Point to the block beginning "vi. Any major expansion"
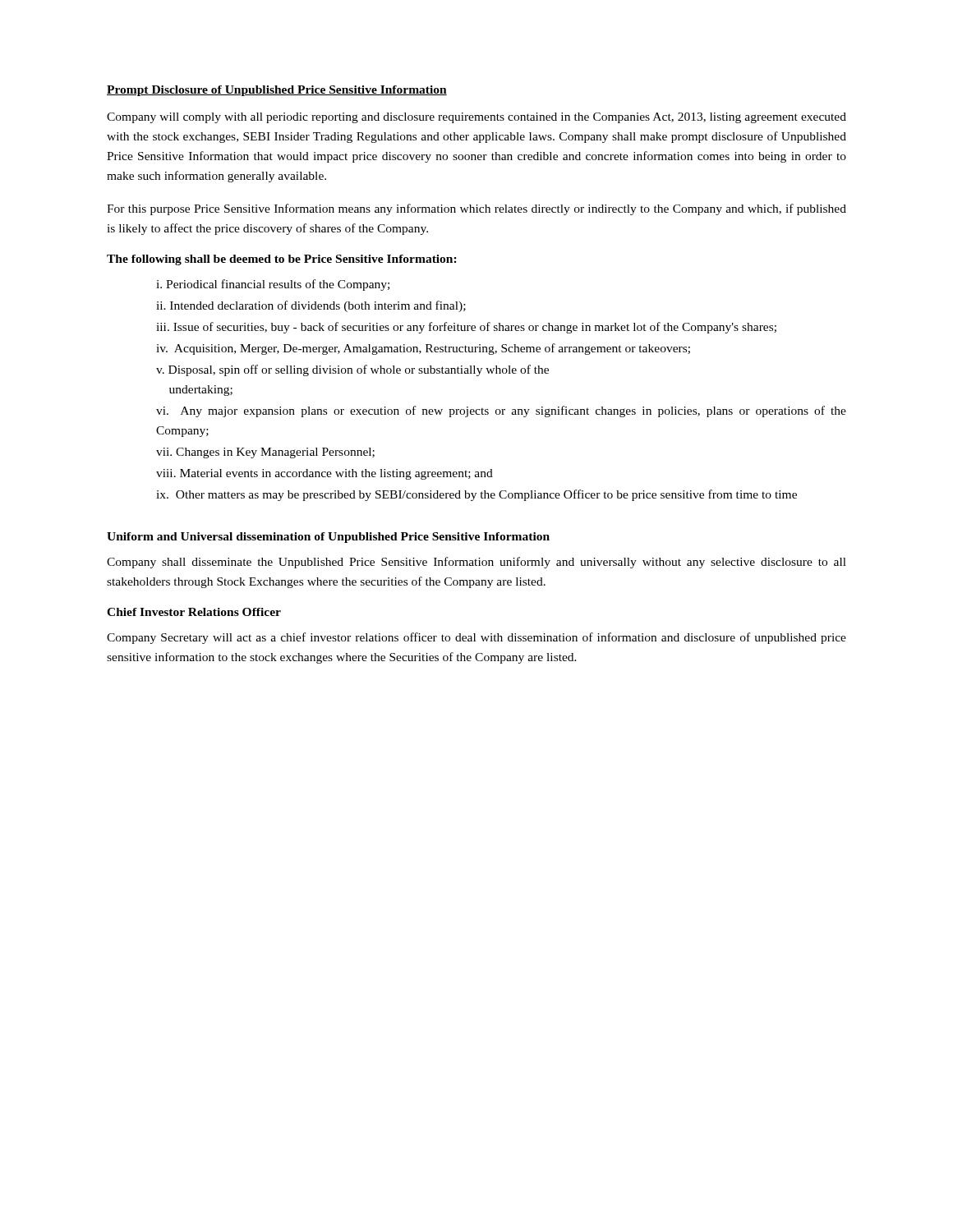This screenshot has width=953, height=1232. [501, 420]
